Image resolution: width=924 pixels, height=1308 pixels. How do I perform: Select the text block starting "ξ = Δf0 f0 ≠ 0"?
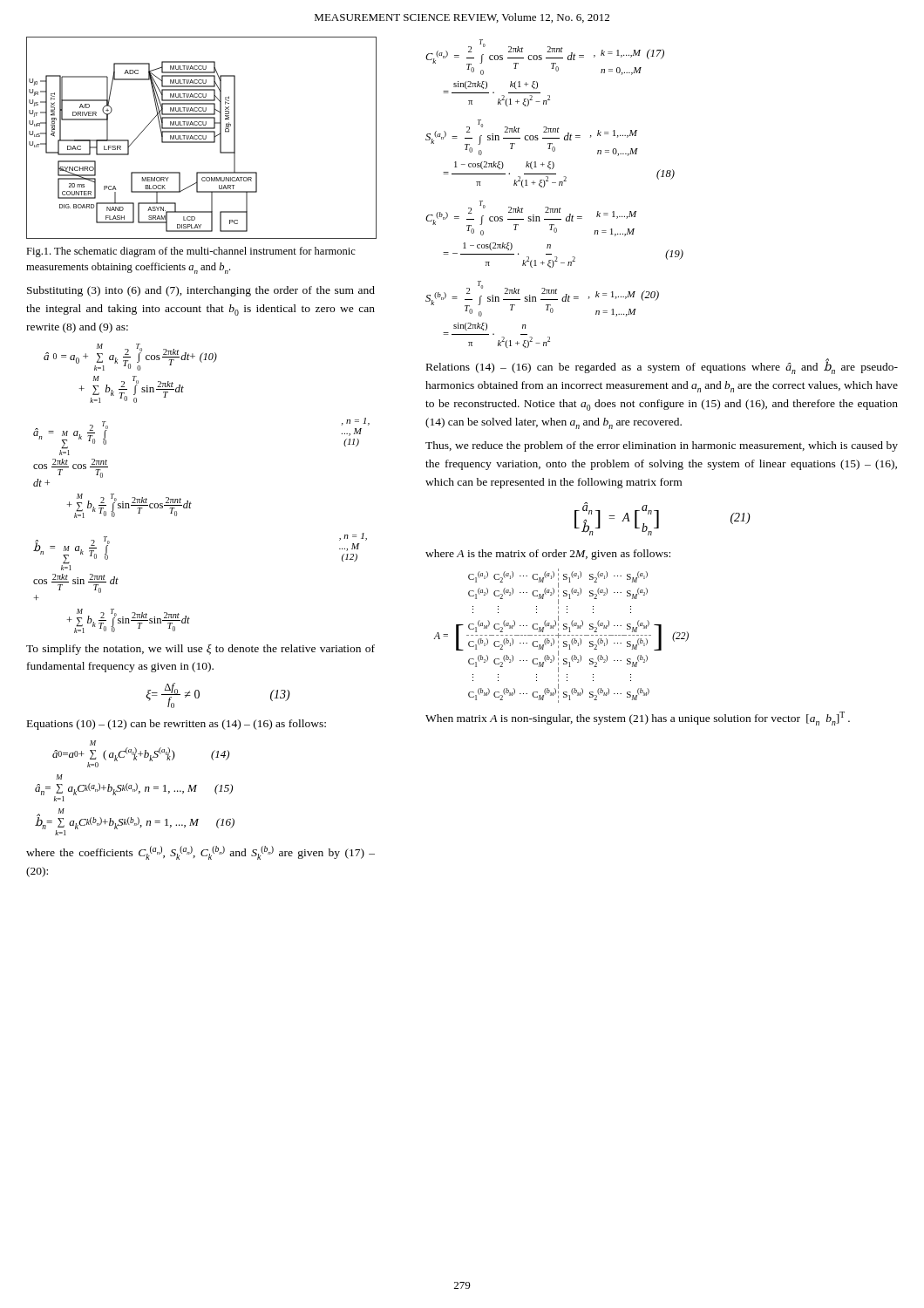170,695
